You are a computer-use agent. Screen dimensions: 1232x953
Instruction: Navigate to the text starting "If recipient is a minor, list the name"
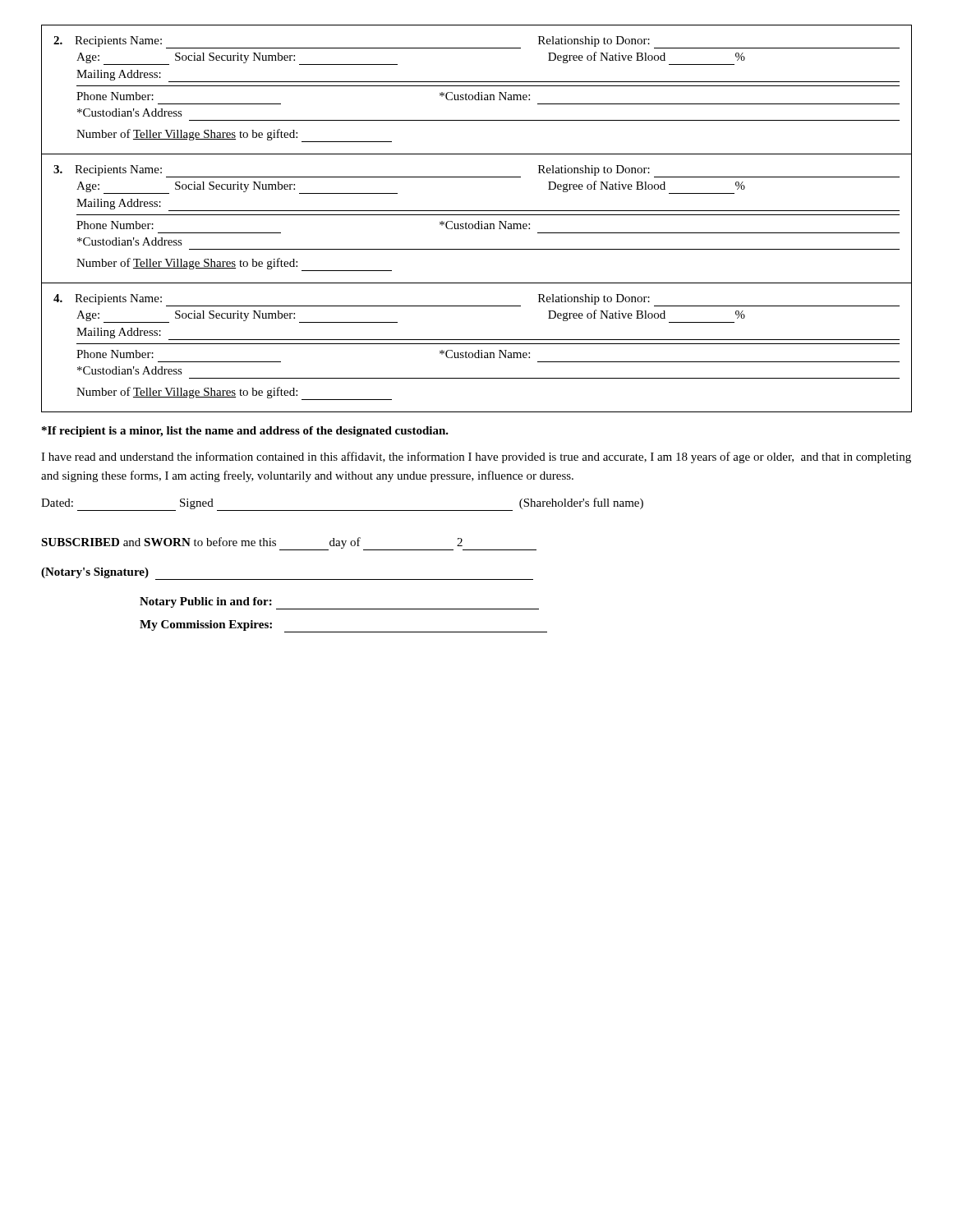pyautogui.click(x=245, y=430)
